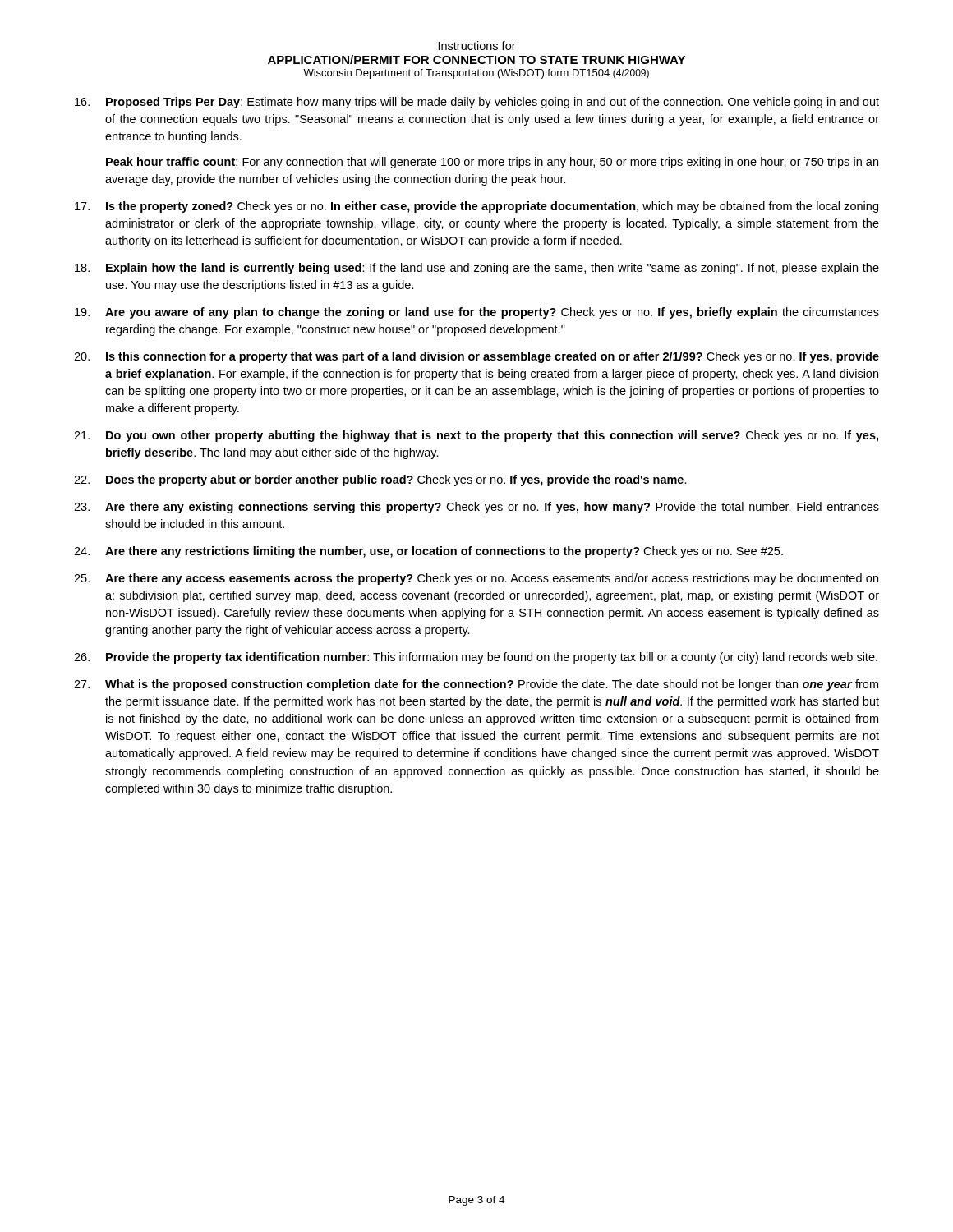Point to the region starting "20. Is this"
Screen dimensions: 1232x953
click(x=476, y=383)
